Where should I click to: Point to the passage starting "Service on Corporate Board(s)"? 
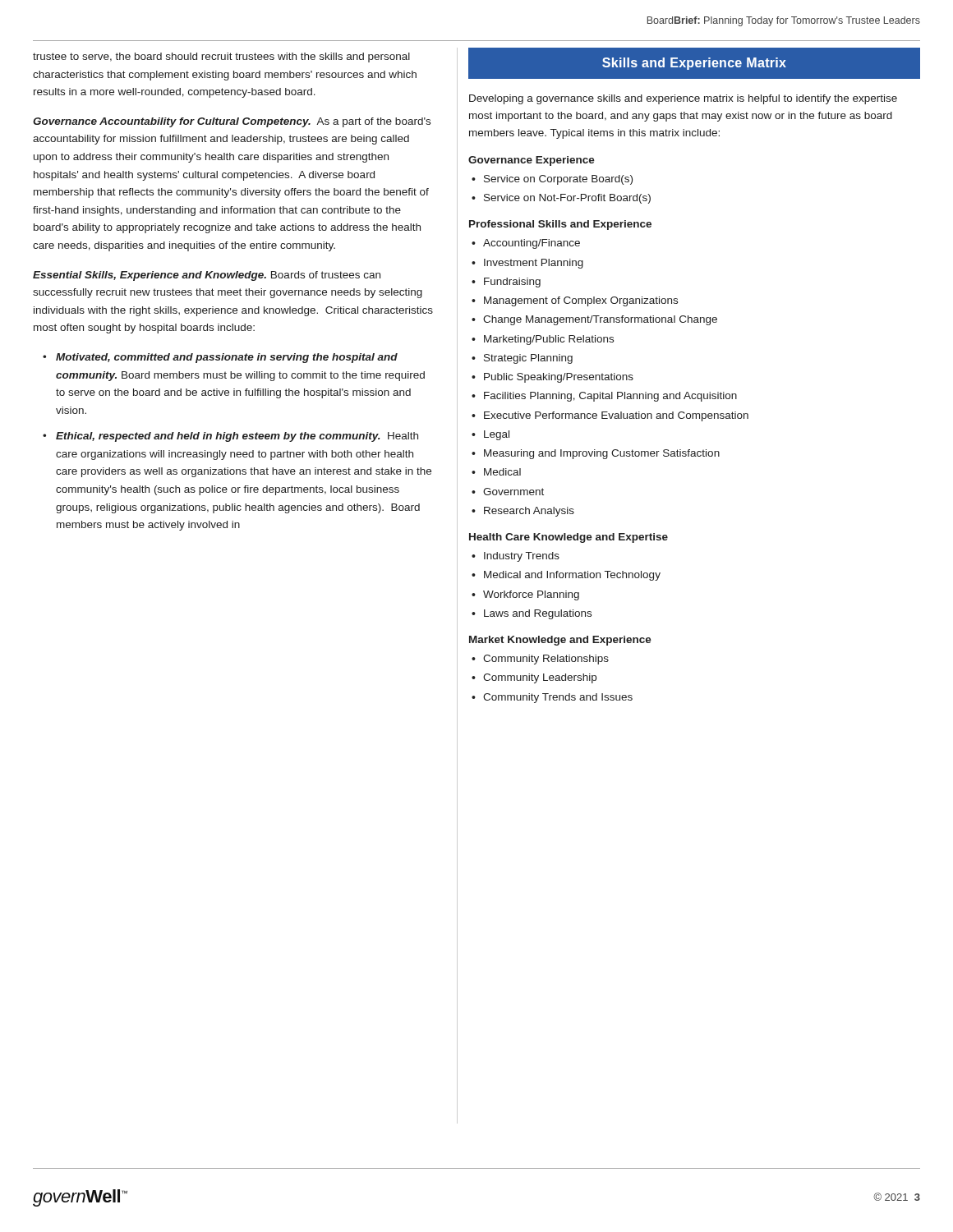pyautogui.click(x=558, y=178)
